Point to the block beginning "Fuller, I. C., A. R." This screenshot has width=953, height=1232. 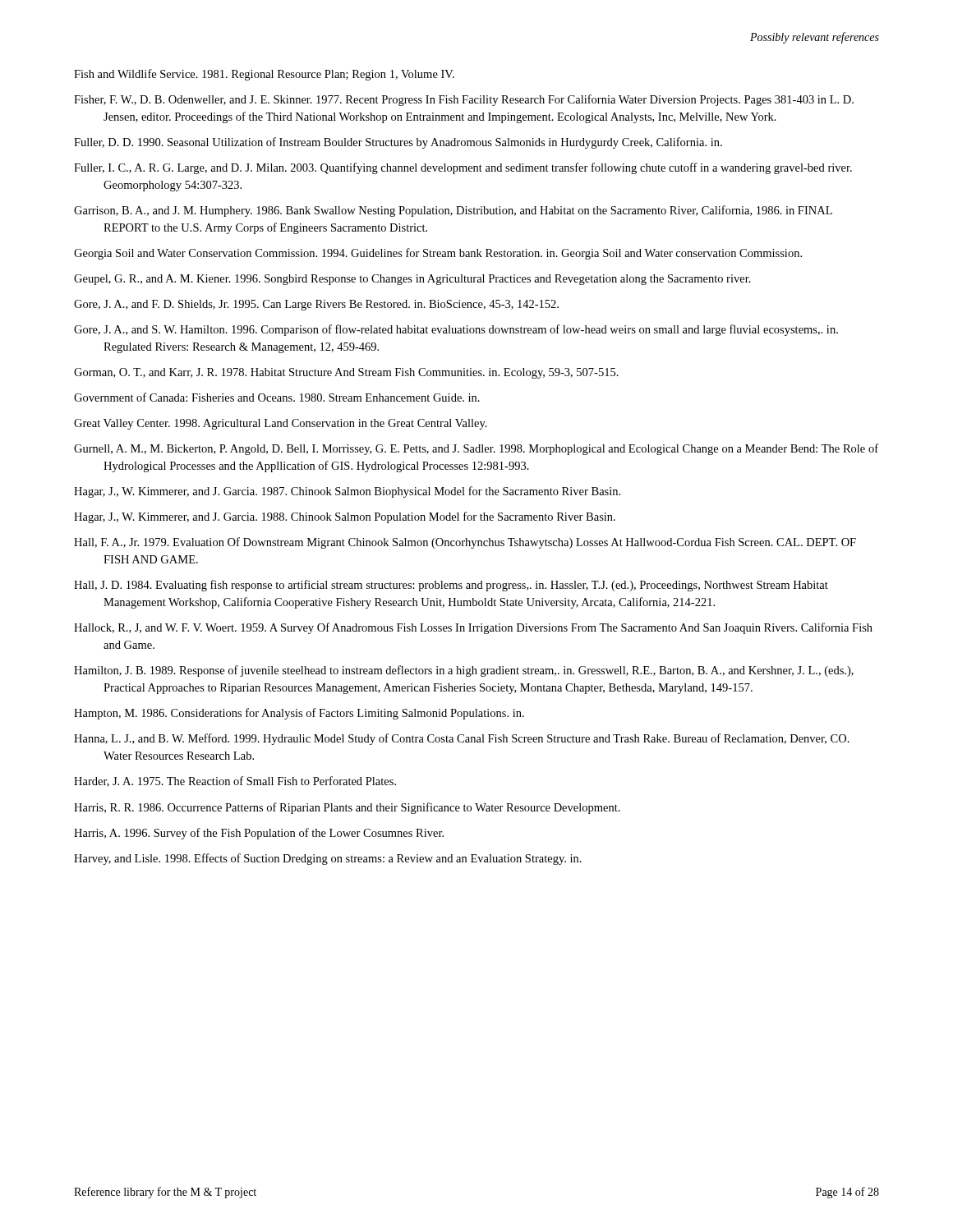[x=463, y=176]
